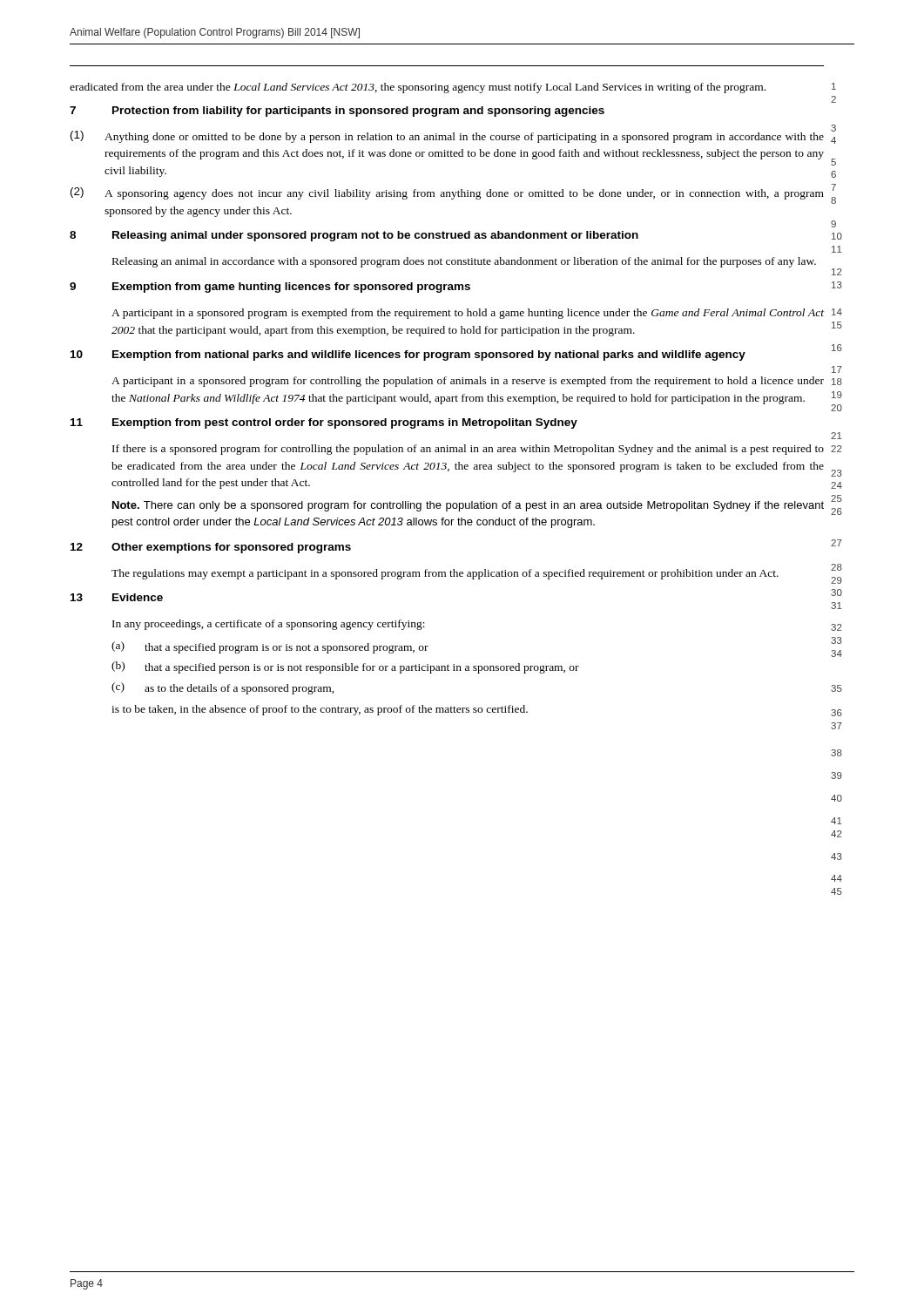This screenshot has height=1307, width=924.
Task: Locate the text block that says "Releasing an animal in"
Action: [468, 262]
